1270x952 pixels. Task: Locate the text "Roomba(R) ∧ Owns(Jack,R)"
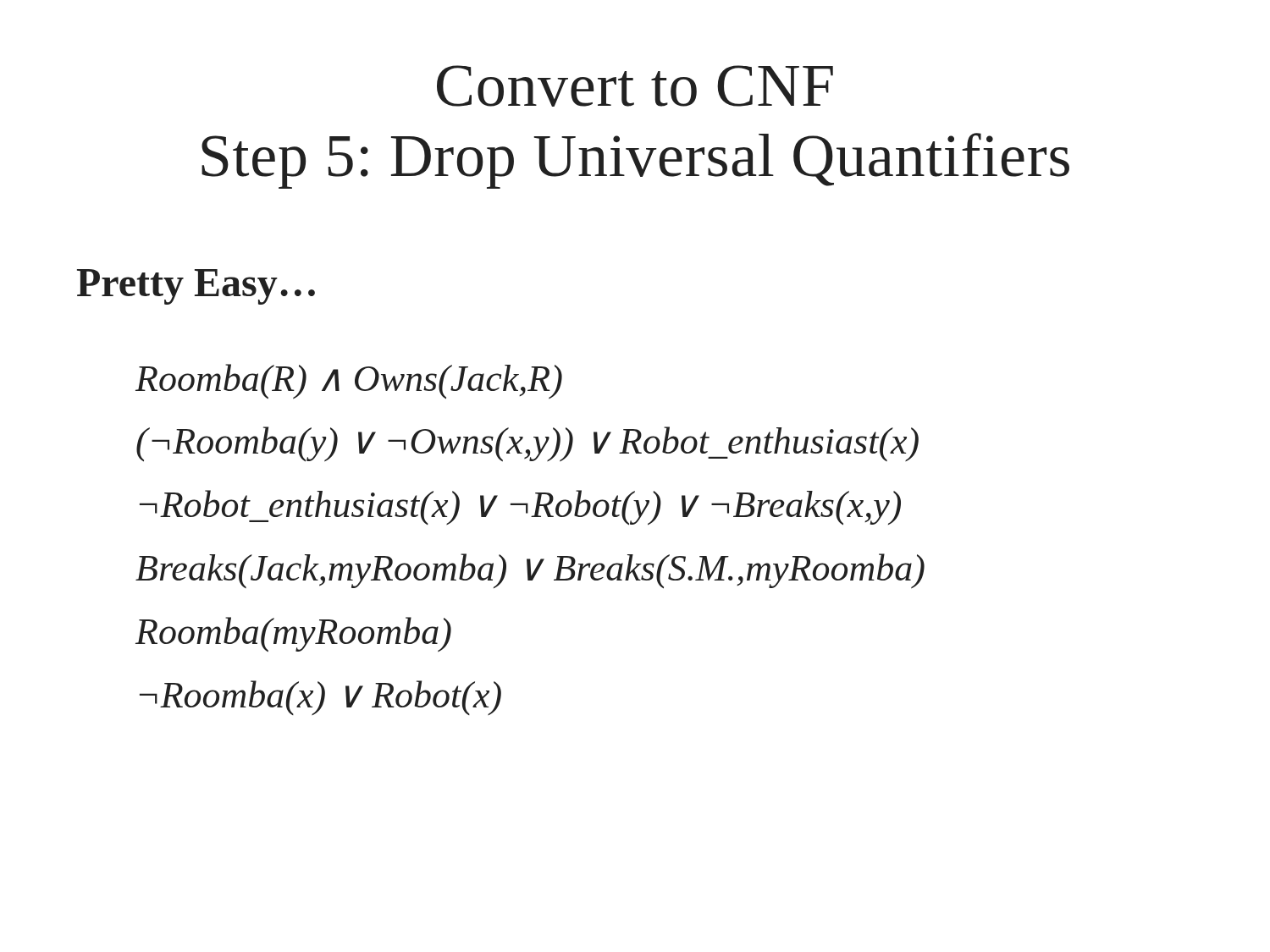pos(349,378)
